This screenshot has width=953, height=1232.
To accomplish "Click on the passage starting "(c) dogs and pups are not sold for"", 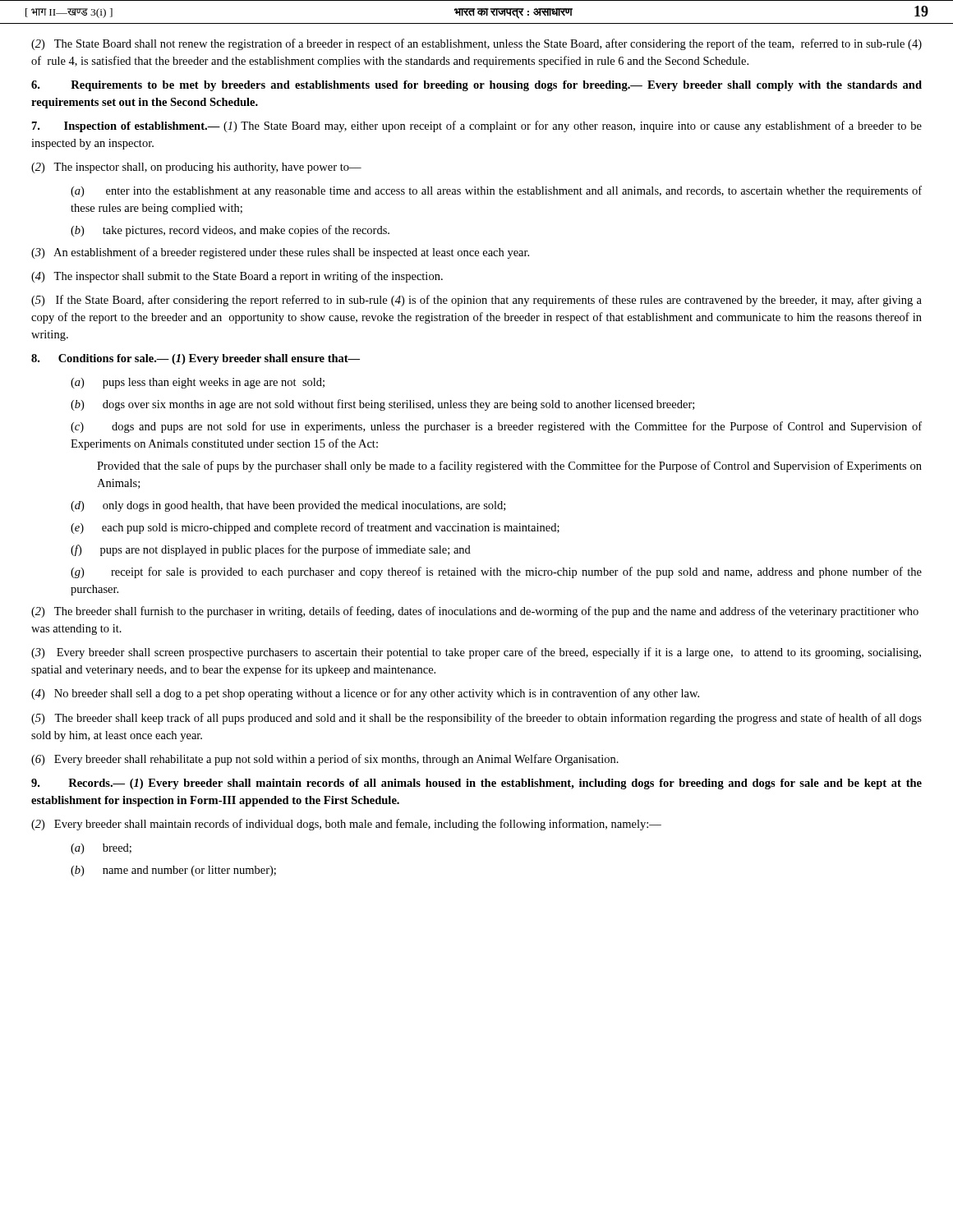I will pos(496,435).
